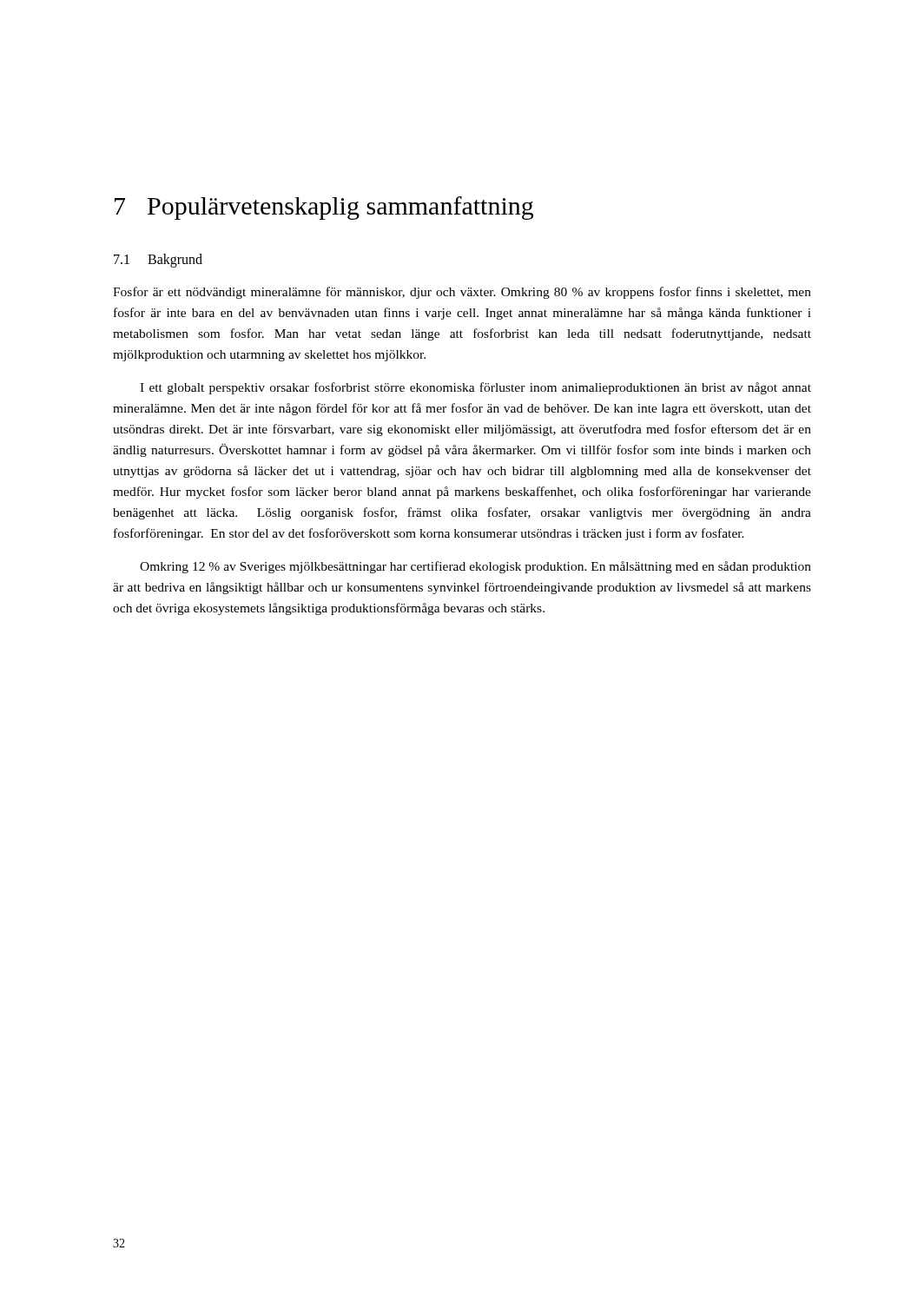Find the block starting "Fosfor är ett nödvändigt mineralämne för"

pos(462,323)
